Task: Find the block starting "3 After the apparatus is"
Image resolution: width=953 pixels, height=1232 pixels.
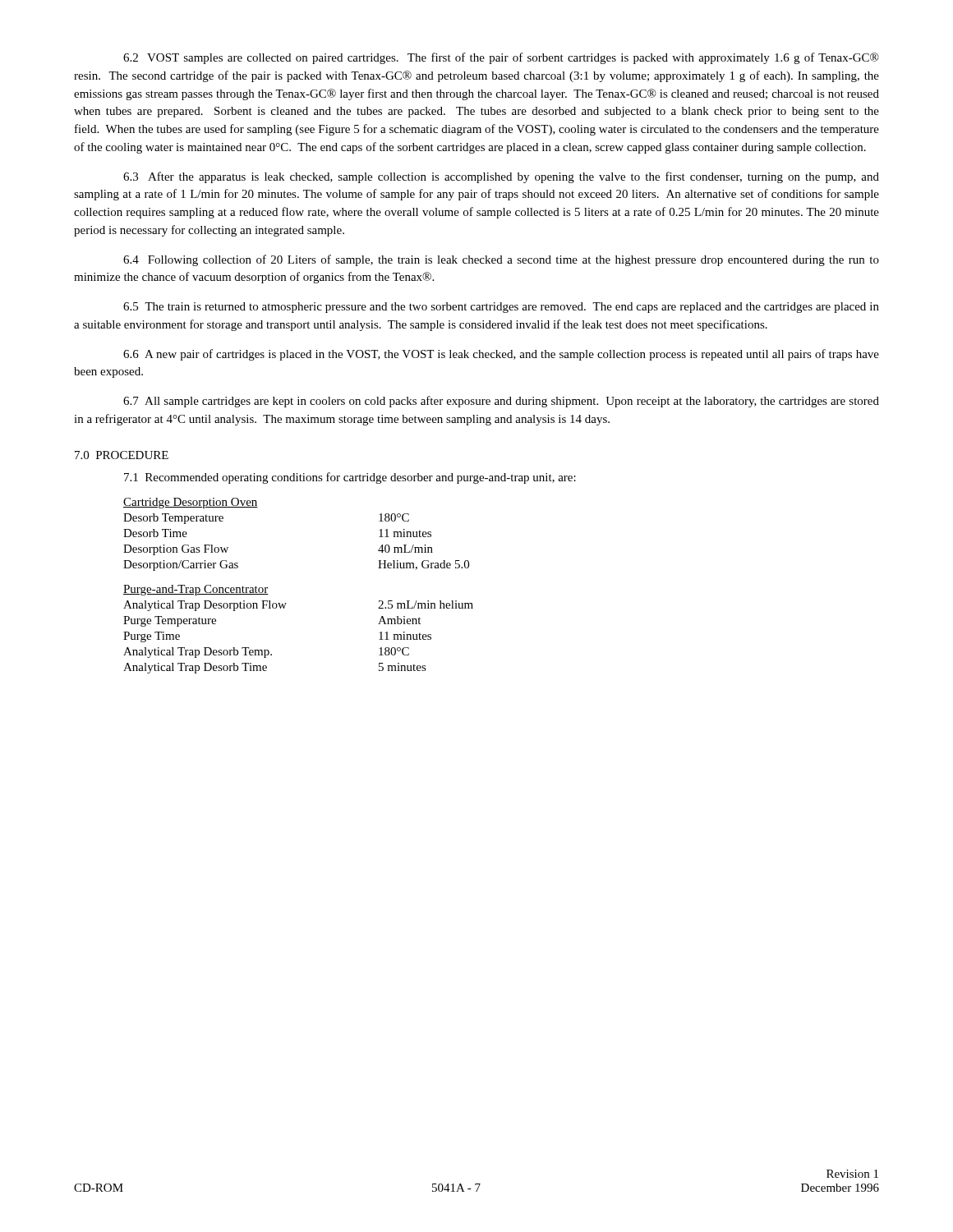Action: [476, 203]
